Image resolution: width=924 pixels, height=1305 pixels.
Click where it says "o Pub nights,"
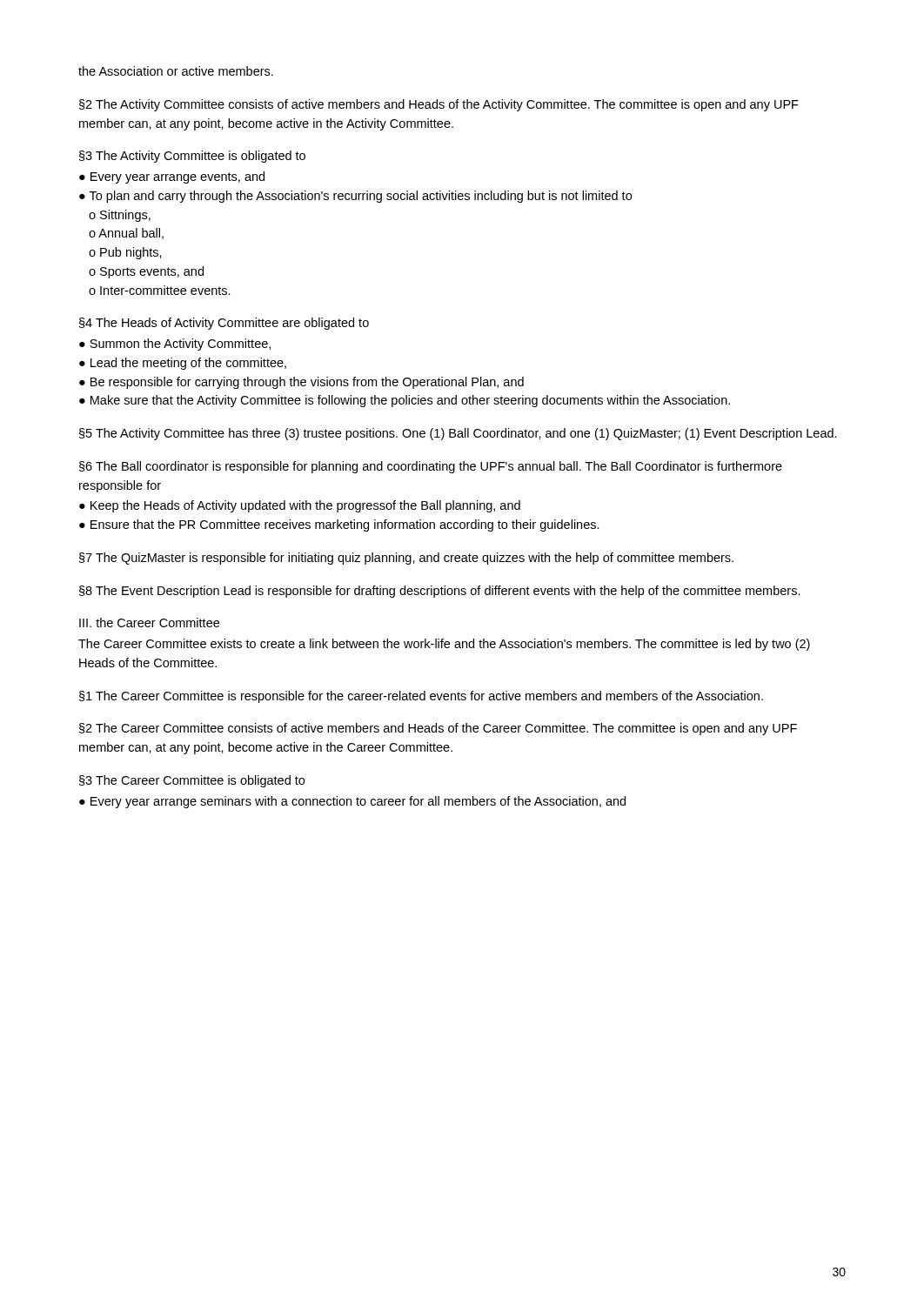point(126,252)
